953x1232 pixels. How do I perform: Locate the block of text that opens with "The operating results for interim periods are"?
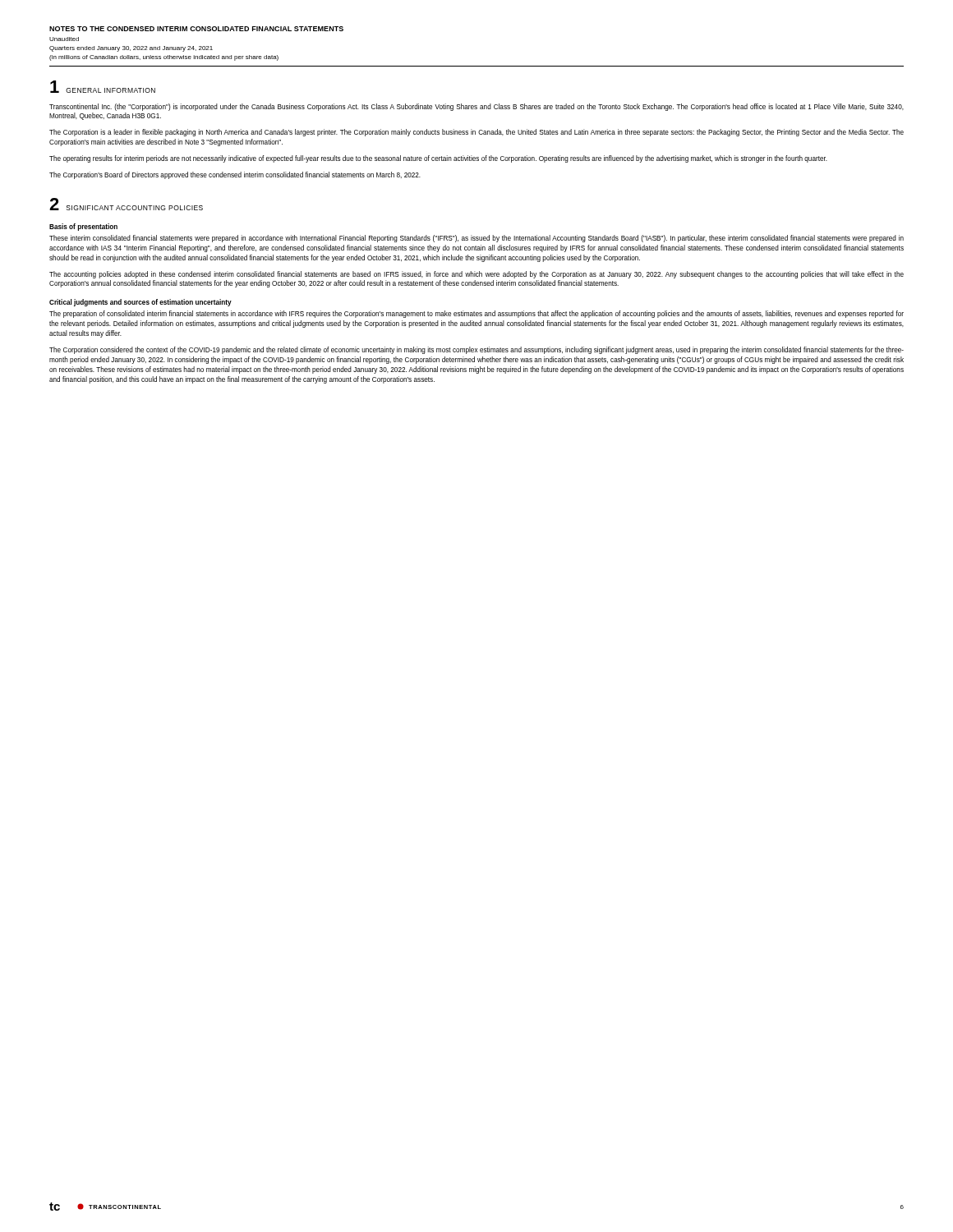438,159
